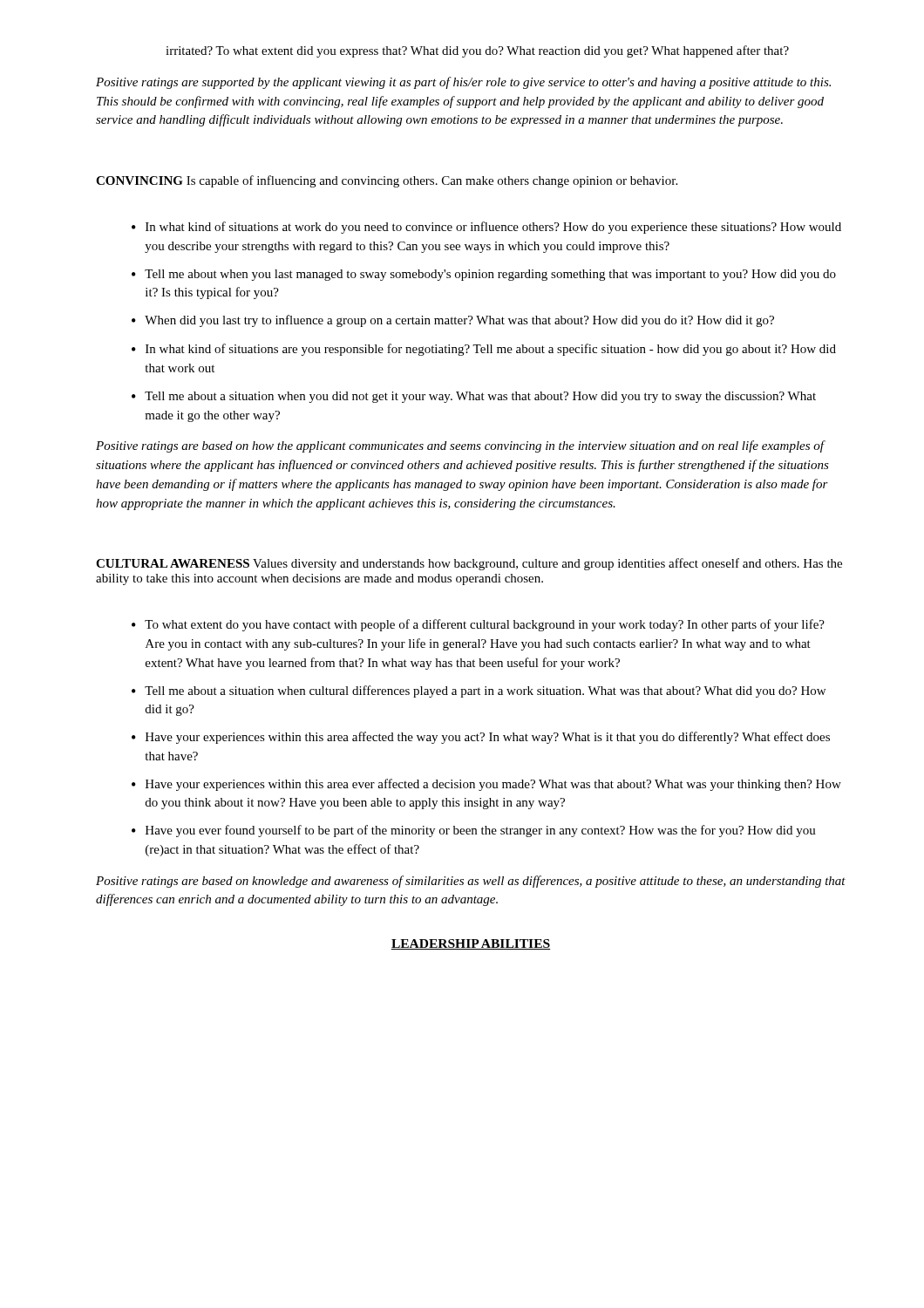Locate the block of text that opens with "Tell me about a situation when you"
Viewport: 924px width, 1308px height.
[495, 406]
